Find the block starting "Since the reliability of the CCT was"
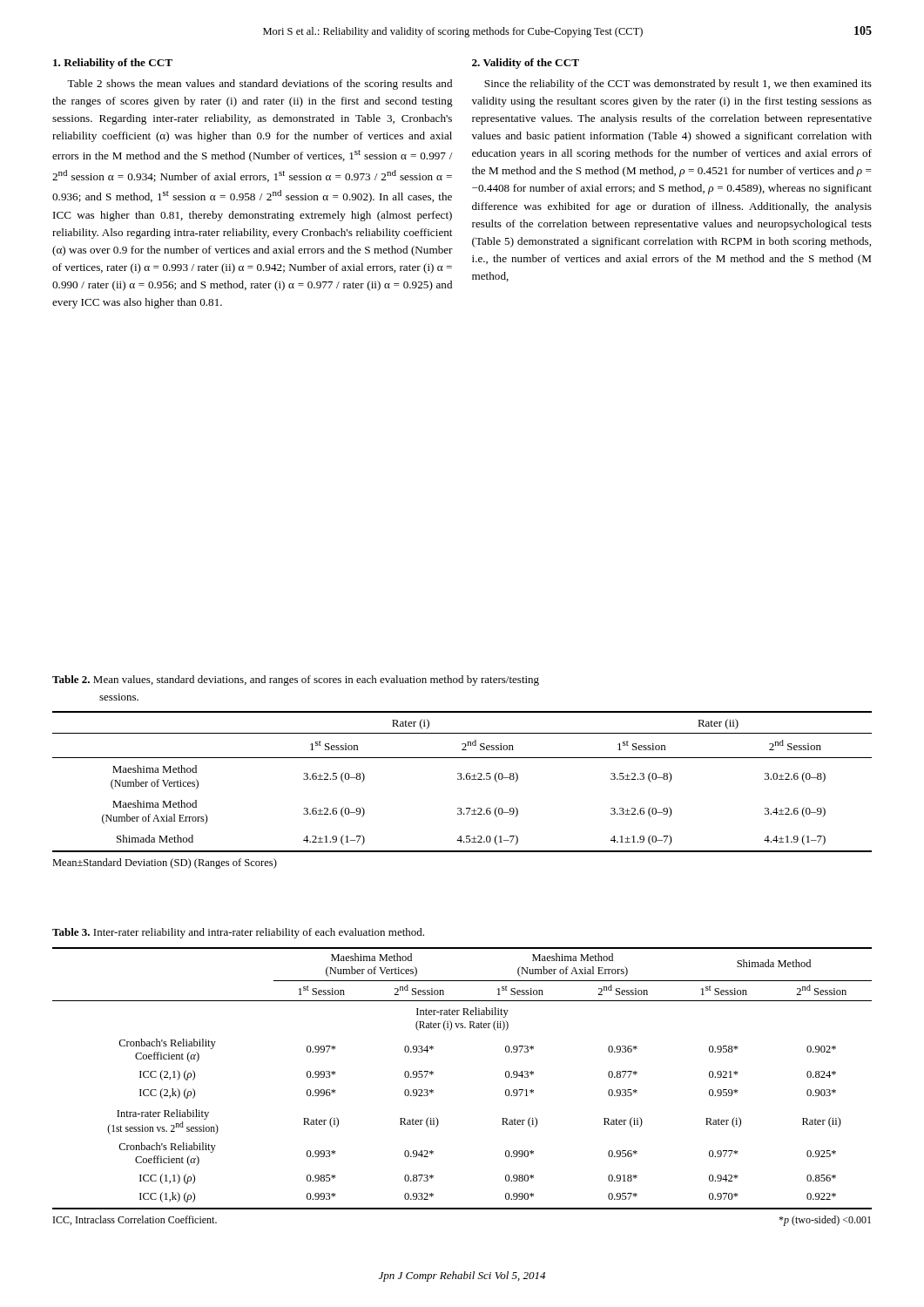The width and height of the screenshot is (924, 1307). pyautogui.click(x=672, y=179)
